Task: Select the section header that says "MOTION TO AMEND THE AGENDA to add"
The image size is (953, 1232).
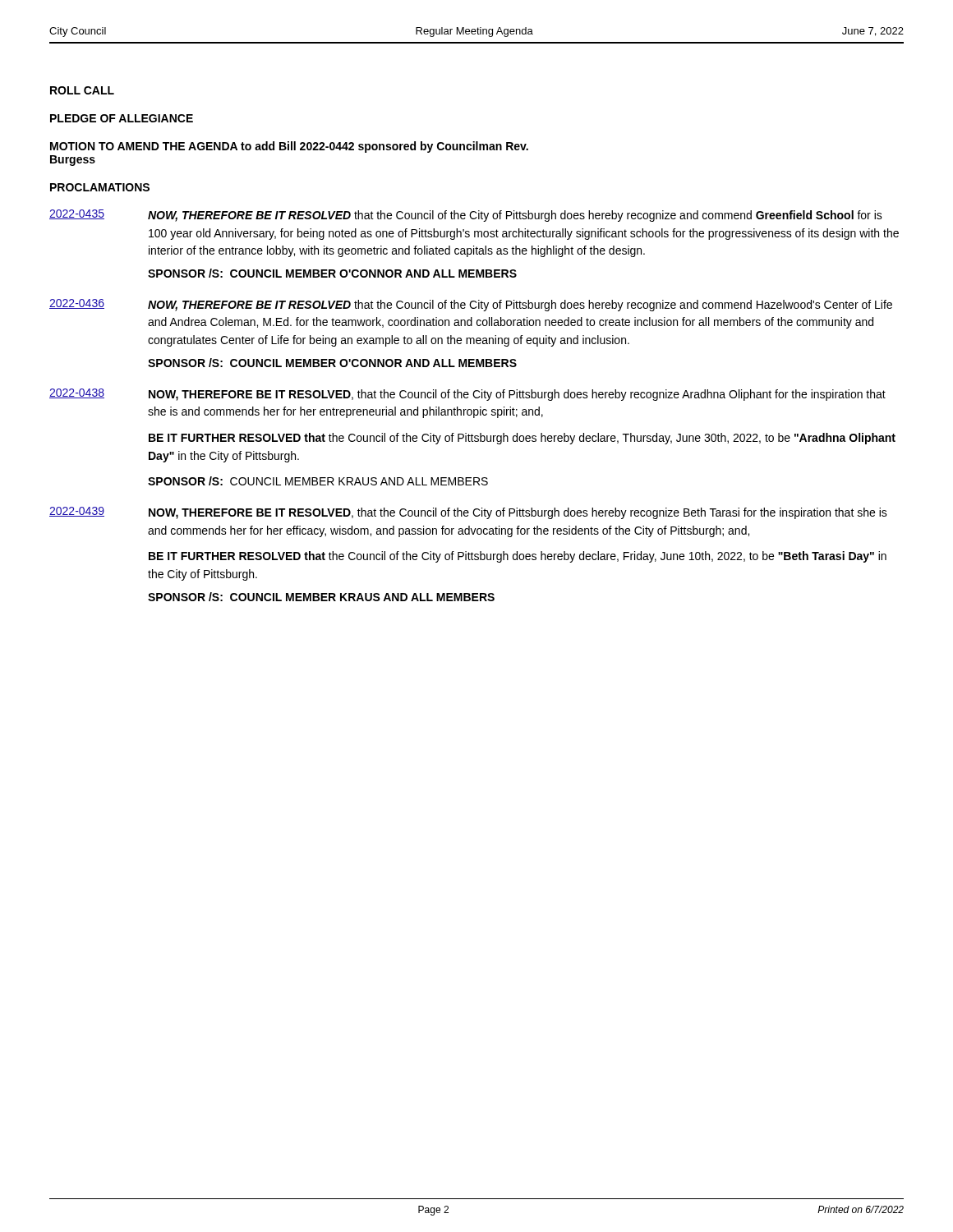Action: (289, 153)
